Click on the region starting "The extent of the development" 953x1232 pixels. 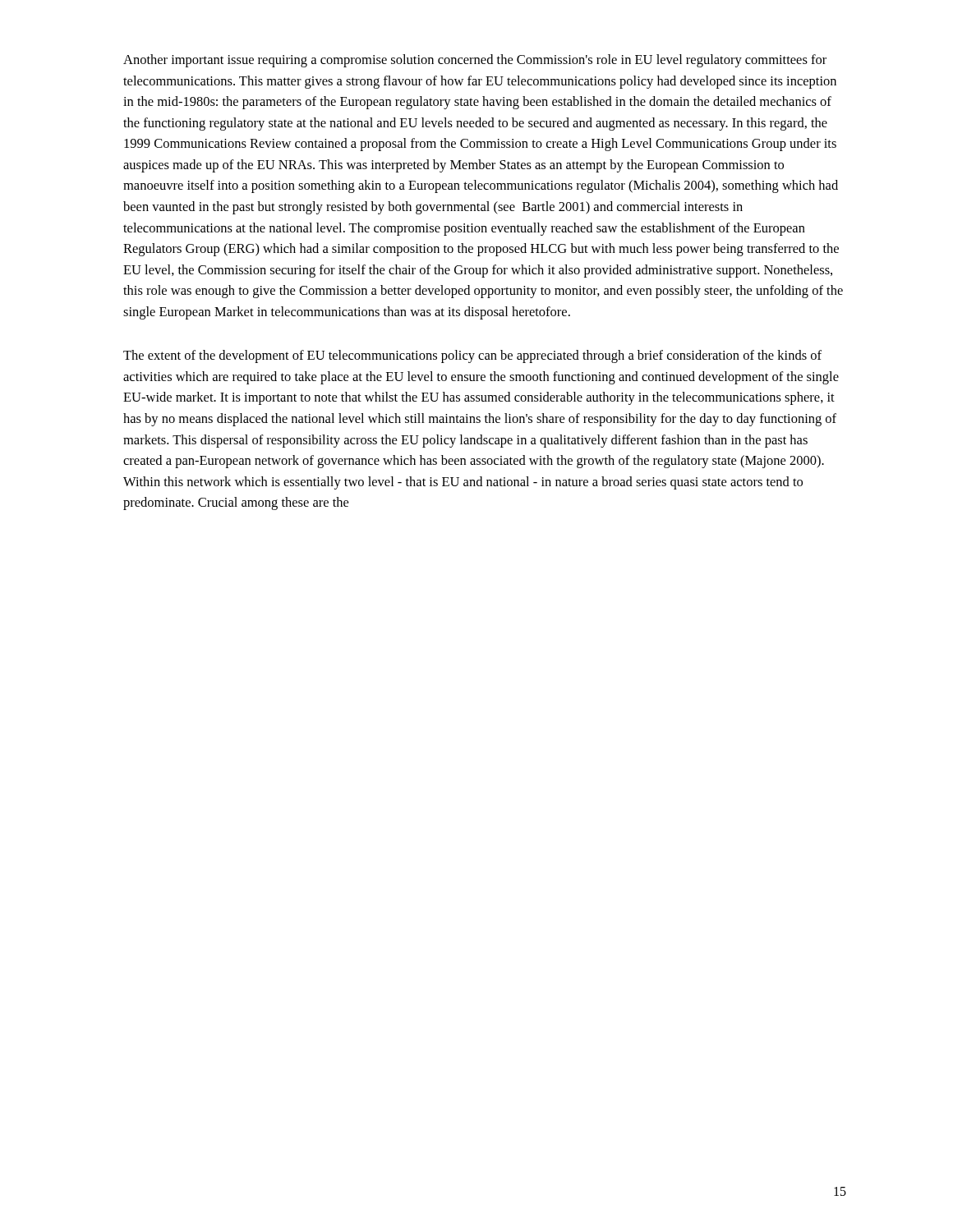click(481, 429)
